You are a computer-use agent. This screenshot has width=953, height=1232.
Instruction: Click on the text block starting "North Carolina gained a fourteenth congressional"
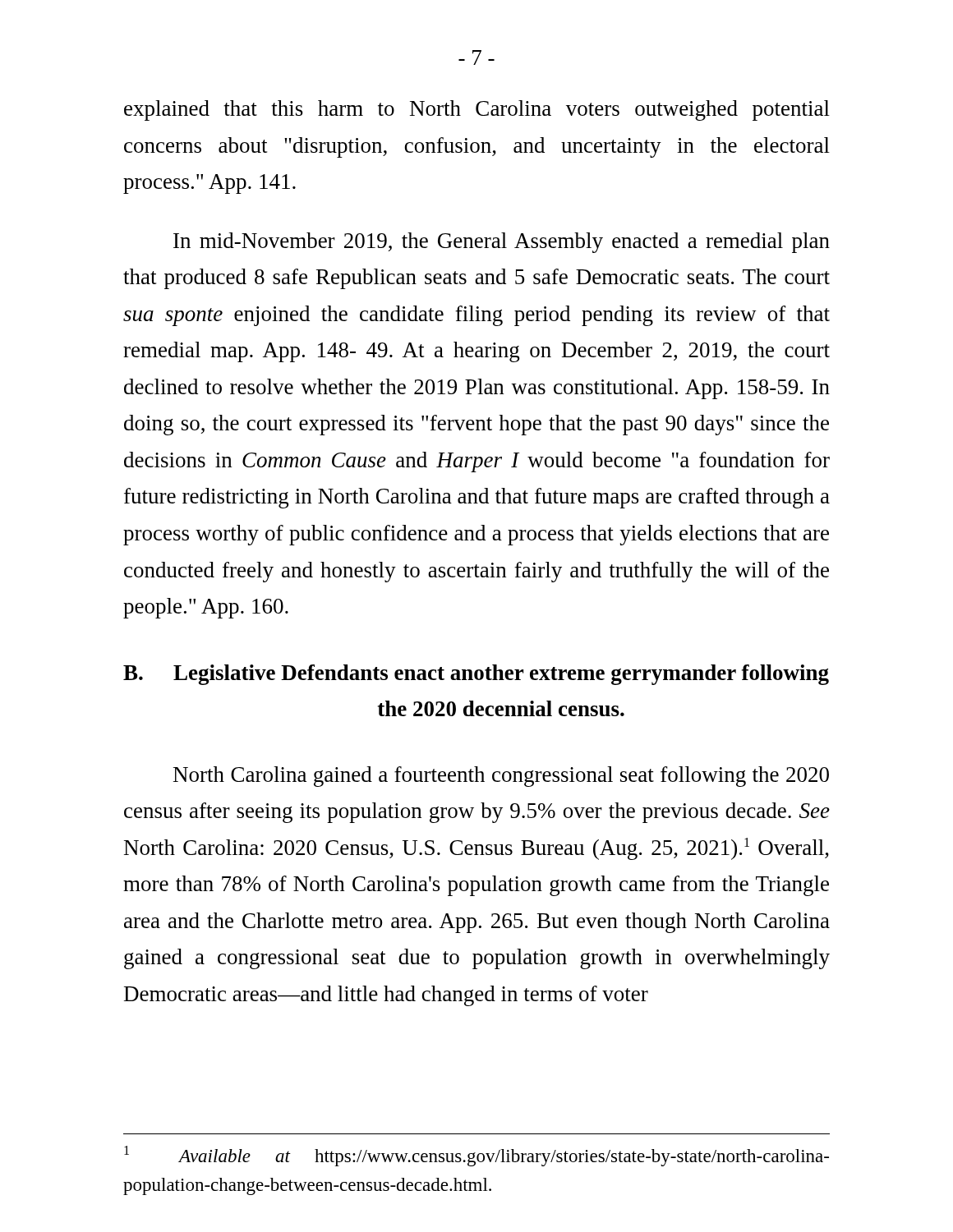coord(476,884)
